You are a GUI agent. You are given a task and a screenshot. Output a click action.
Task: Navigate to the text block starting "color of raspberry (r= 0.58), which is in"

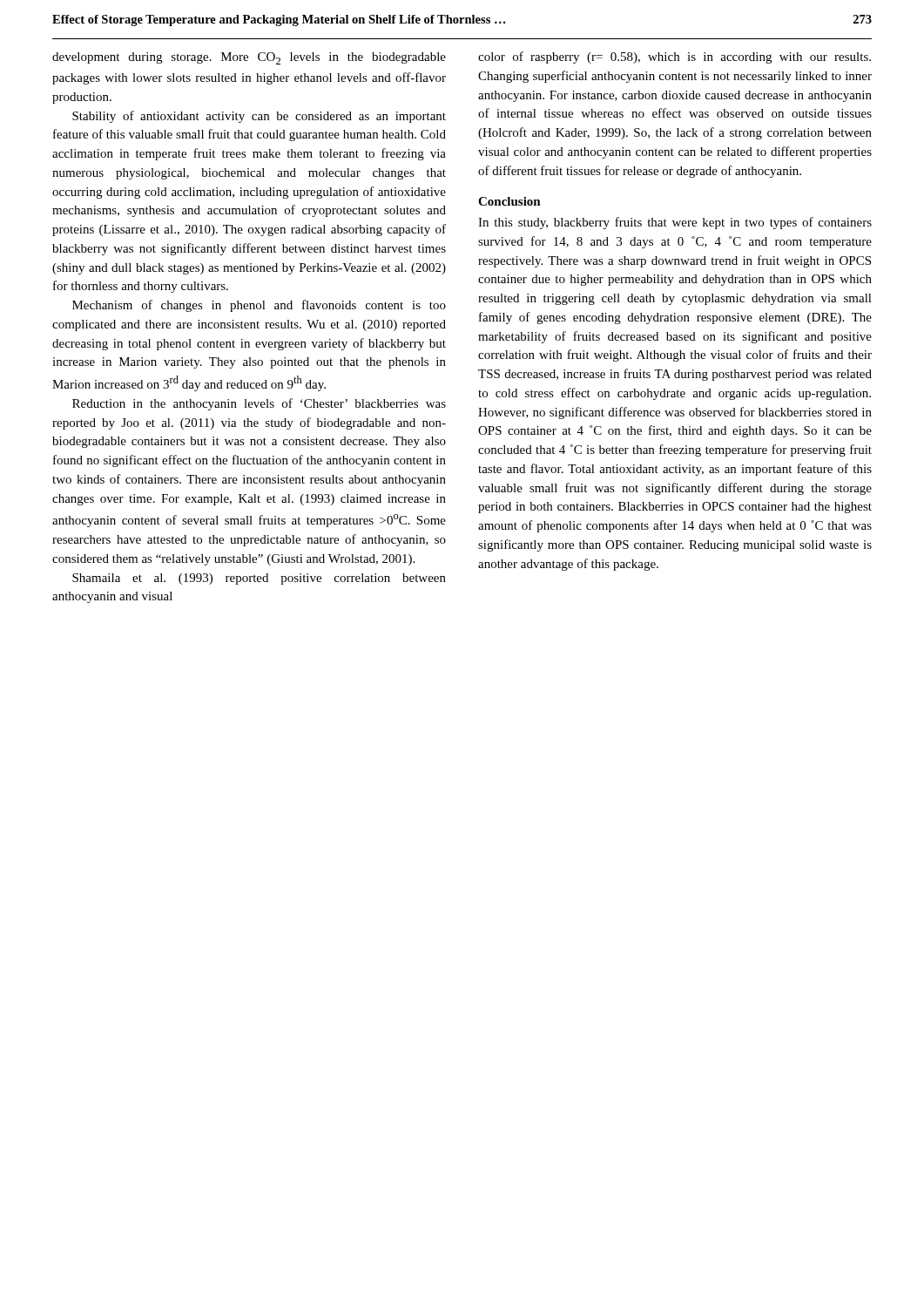click(675, 114)
